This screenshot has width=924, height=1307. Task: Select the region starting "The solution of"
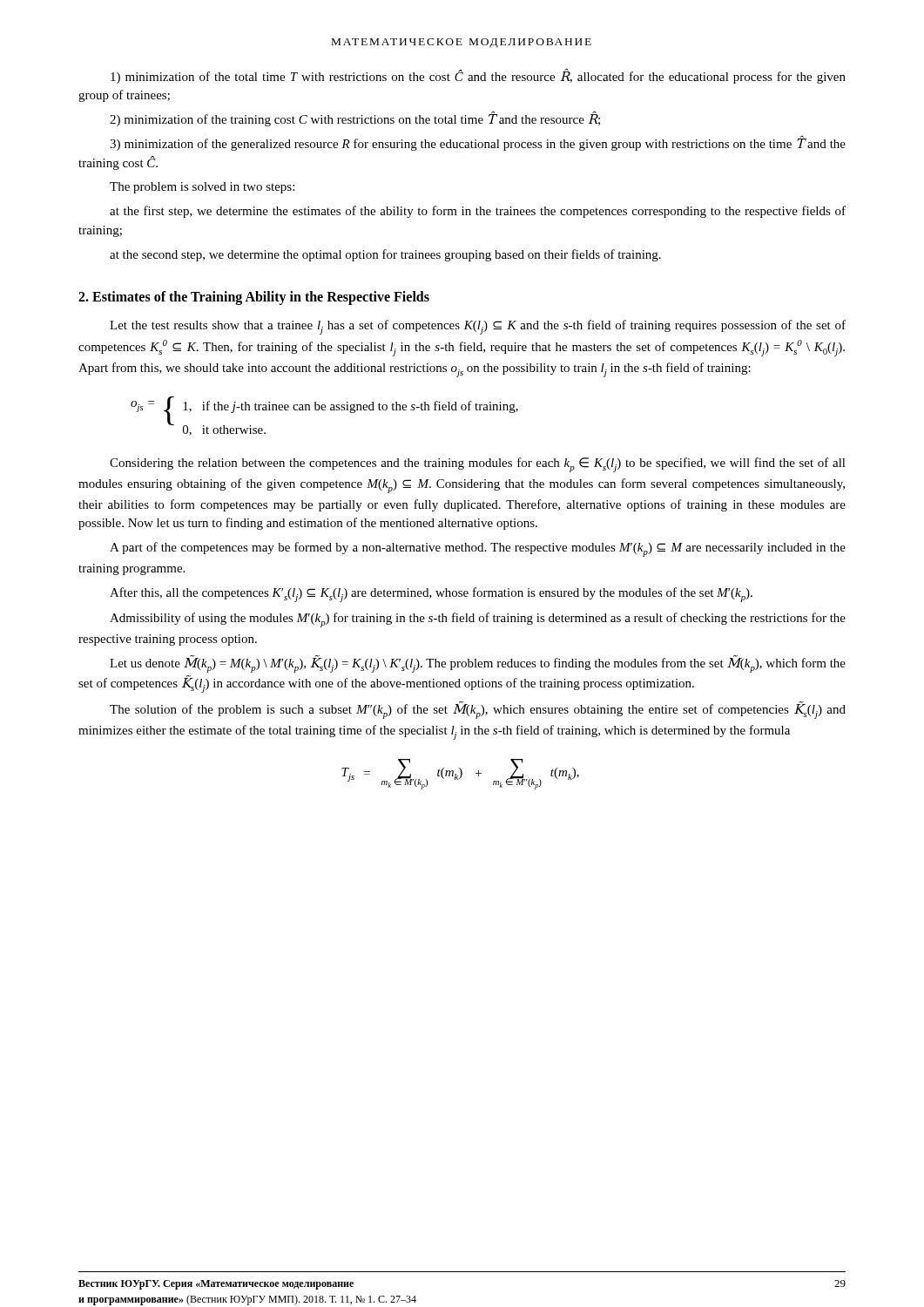point(462,721)
